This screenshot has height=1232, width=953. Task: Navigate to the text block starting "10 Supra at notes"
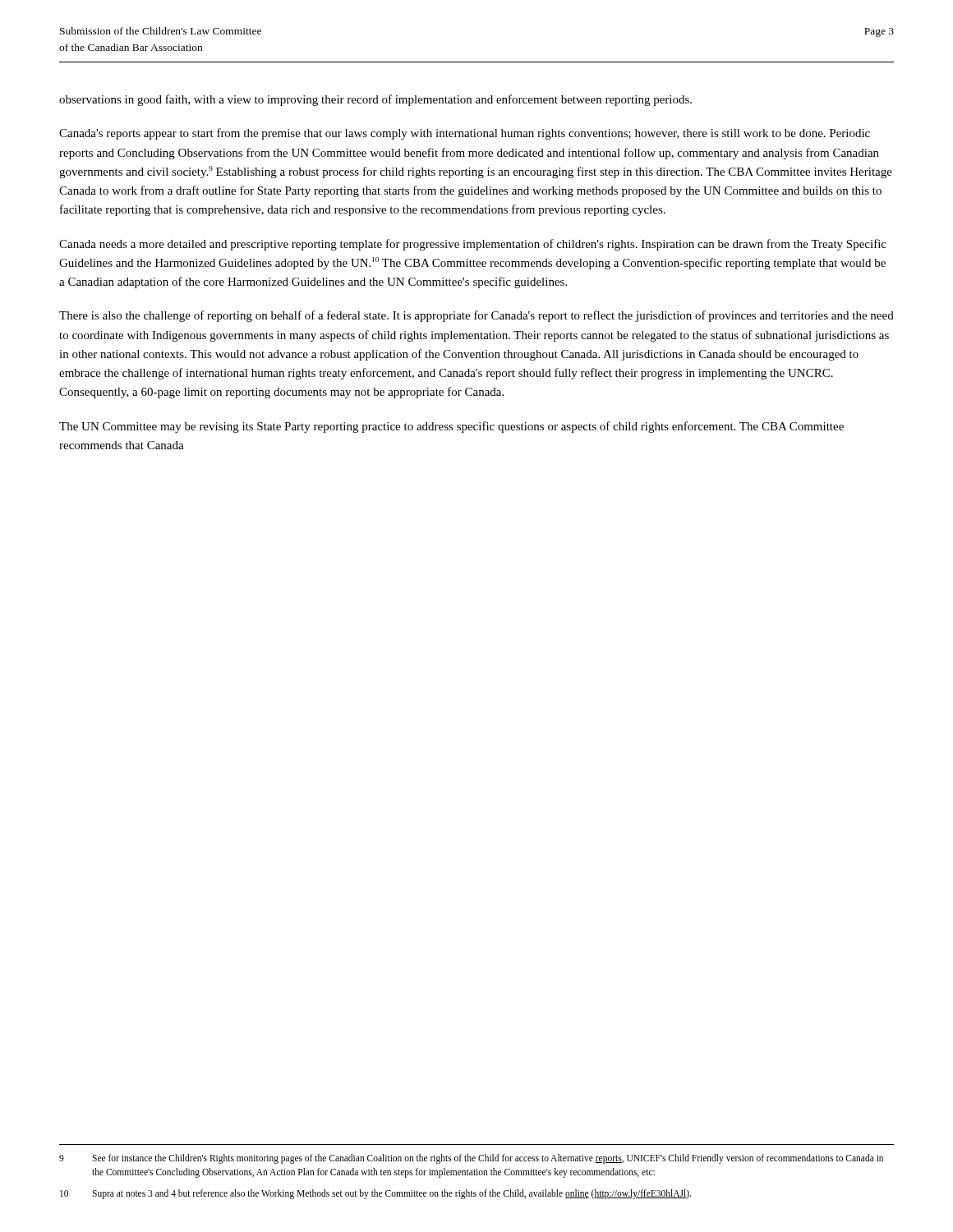pos(476,1194)
